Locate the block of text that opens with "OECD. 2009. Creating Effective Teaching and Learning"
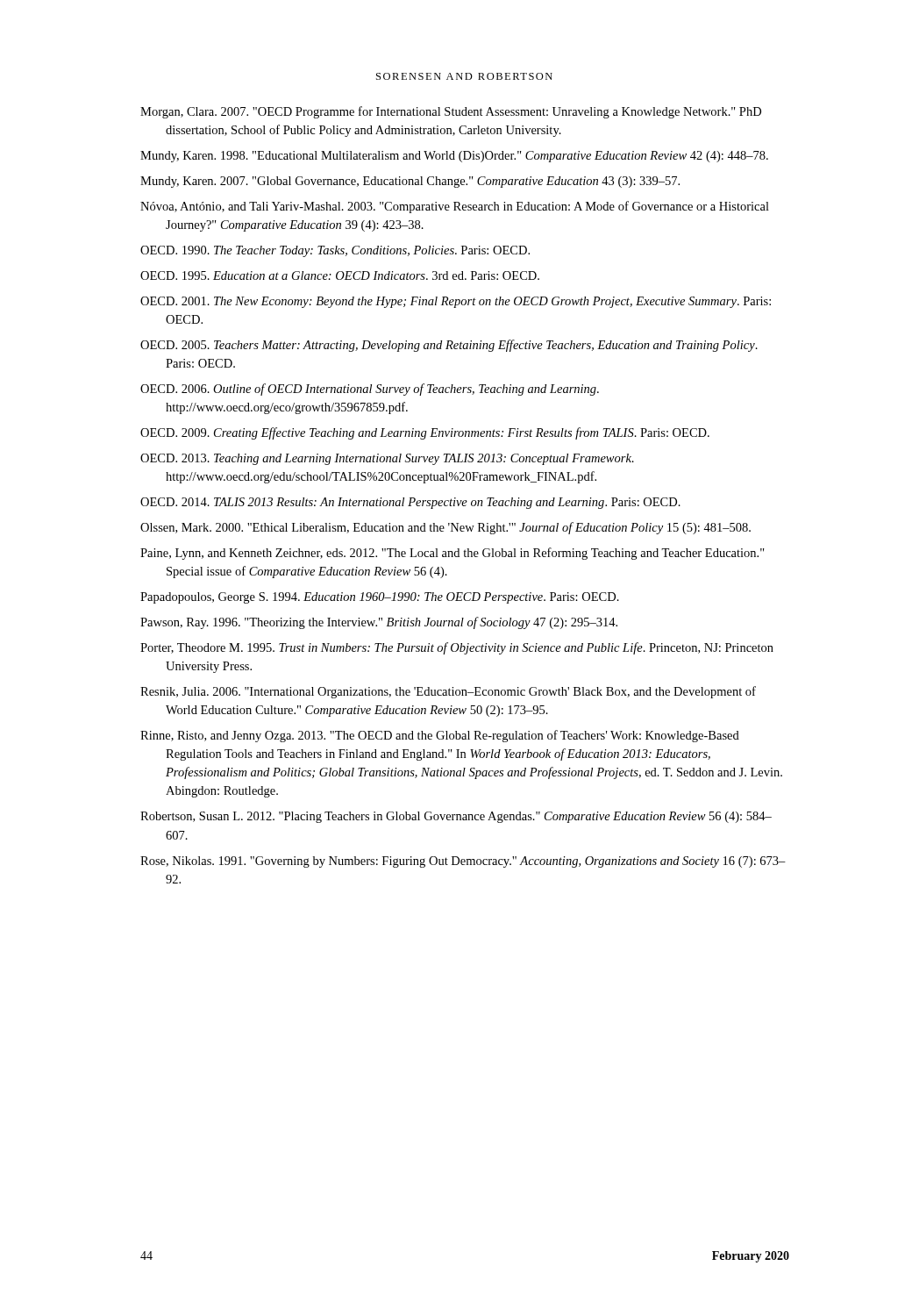Image resolution: width=912 pixels, height=1316 pixels. (x=425, y=433)
